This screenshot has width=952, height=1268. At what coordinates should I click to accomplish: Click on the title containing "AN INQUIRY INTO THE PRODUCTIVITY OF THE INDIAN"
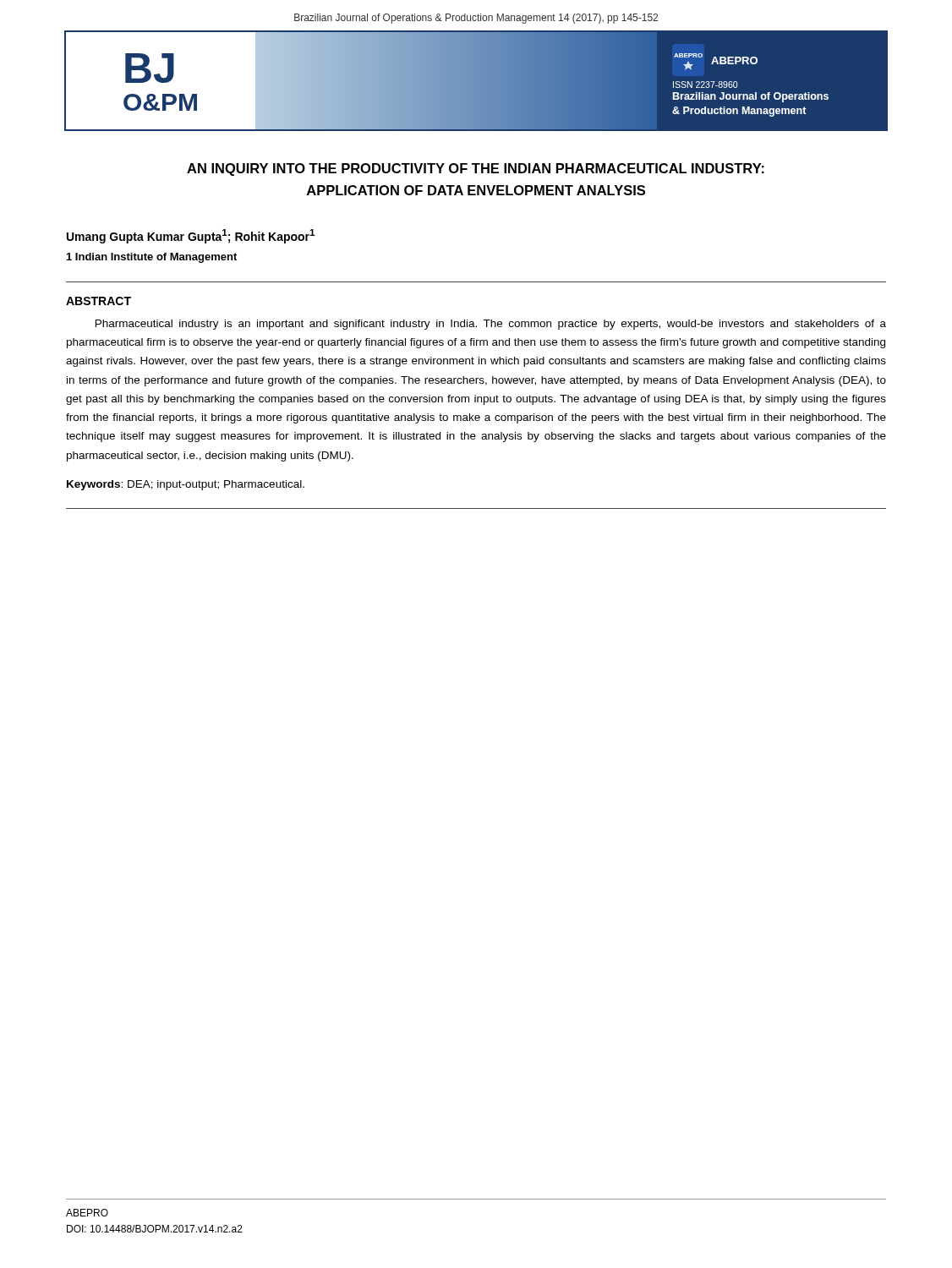476,179
